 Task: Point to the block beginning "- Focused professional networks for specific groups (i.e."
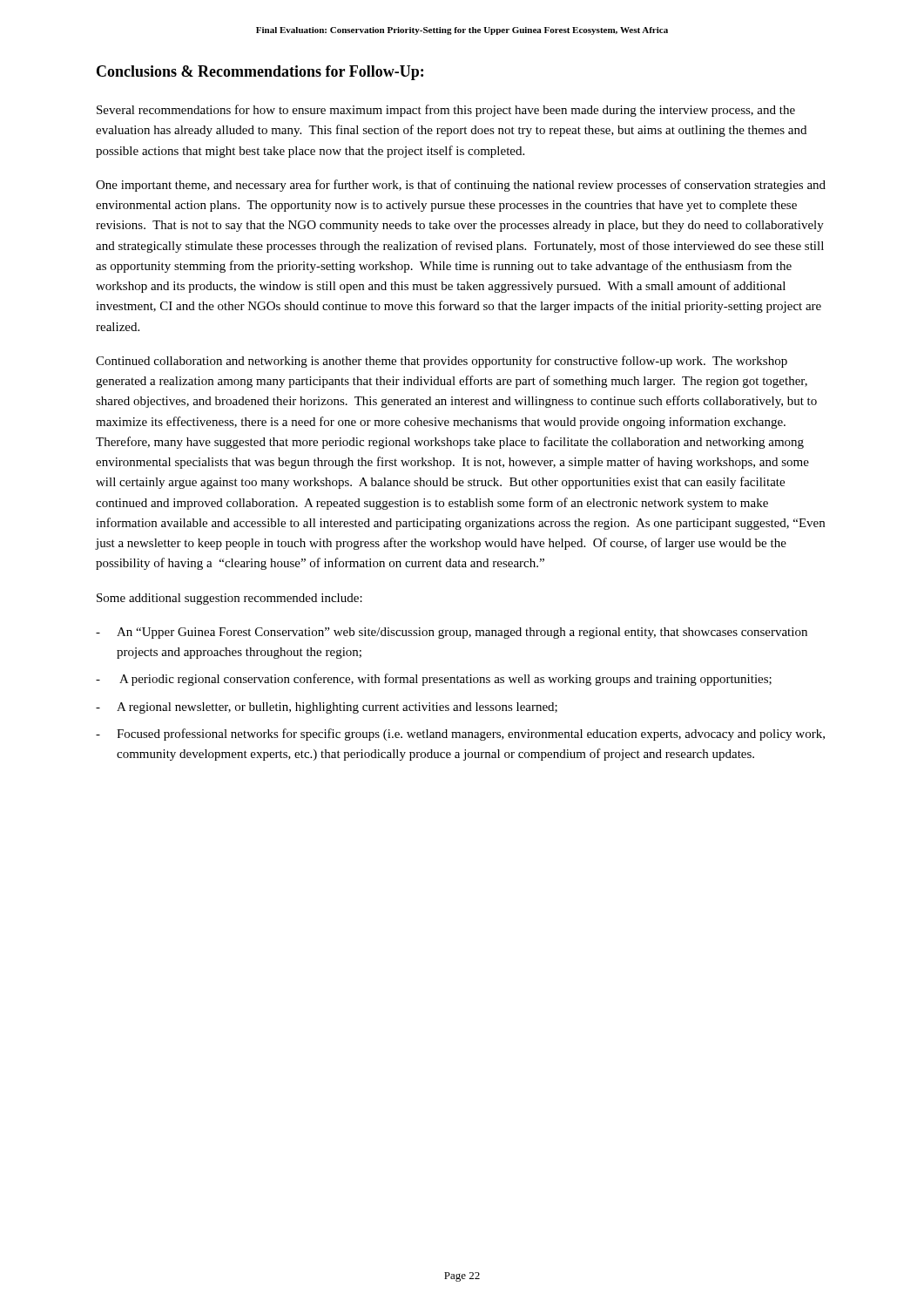(x=462, y=744)
